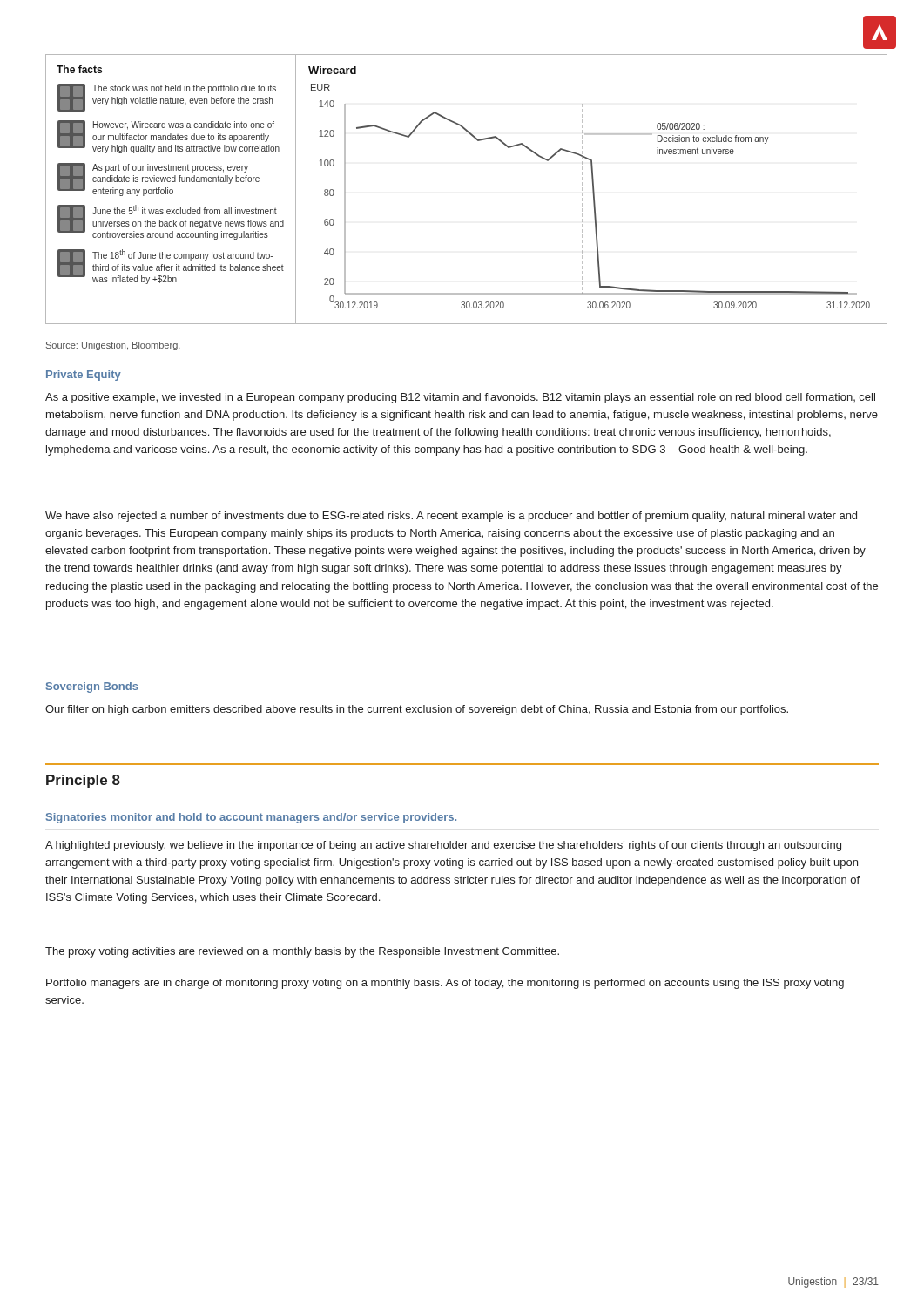Click on the section header with the text "Signatories monitor and"

tap(251, 817)
